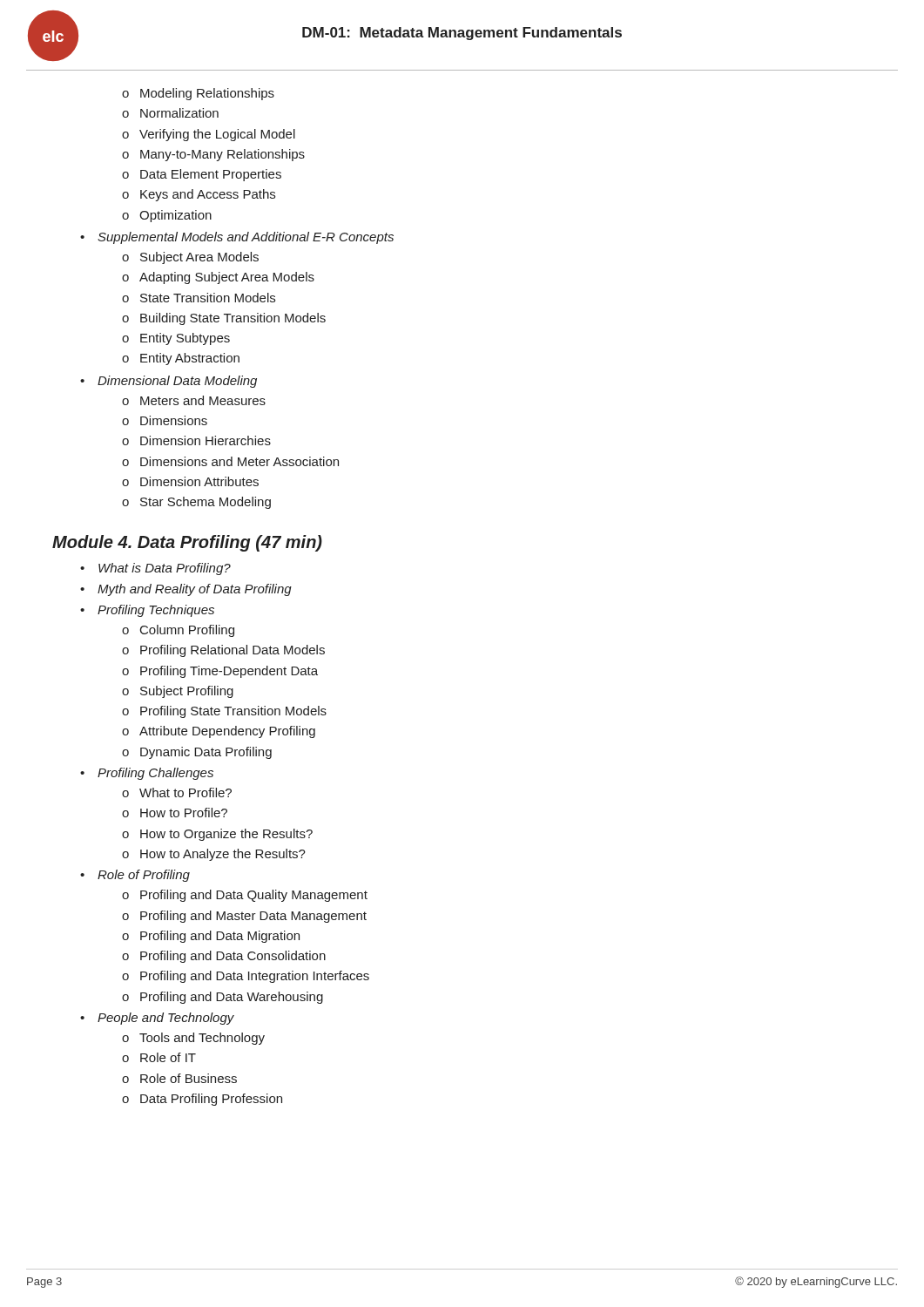Locate the list item that reads "o Star Schema Modeling"
Viewport: 924px width, 1307px height.
[x=197, y=502]
